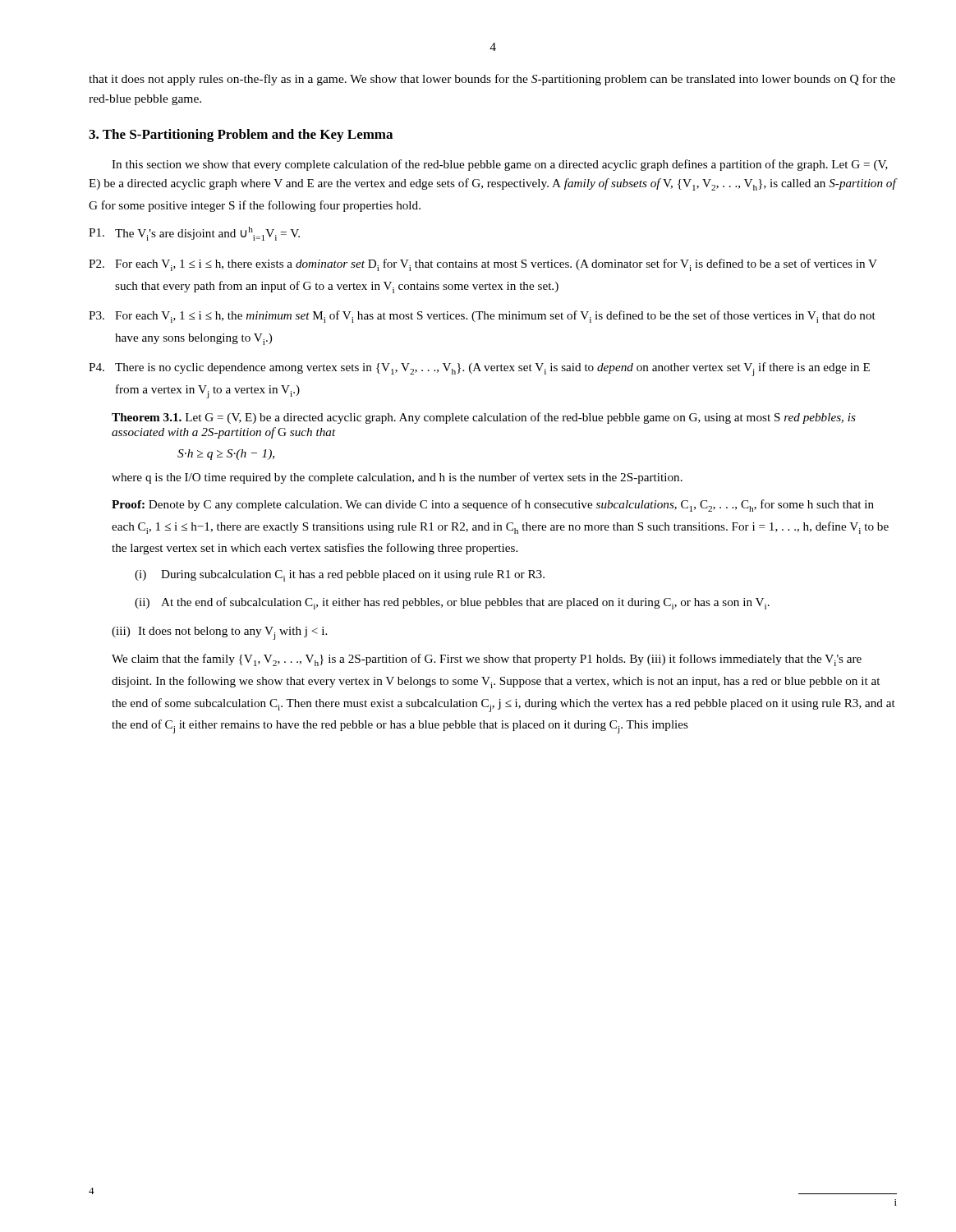This screenshot has width=956, height=1232.
Task: Select the list item with the text "P4. There is no cyclic dependence"
Action: [493, 380]
